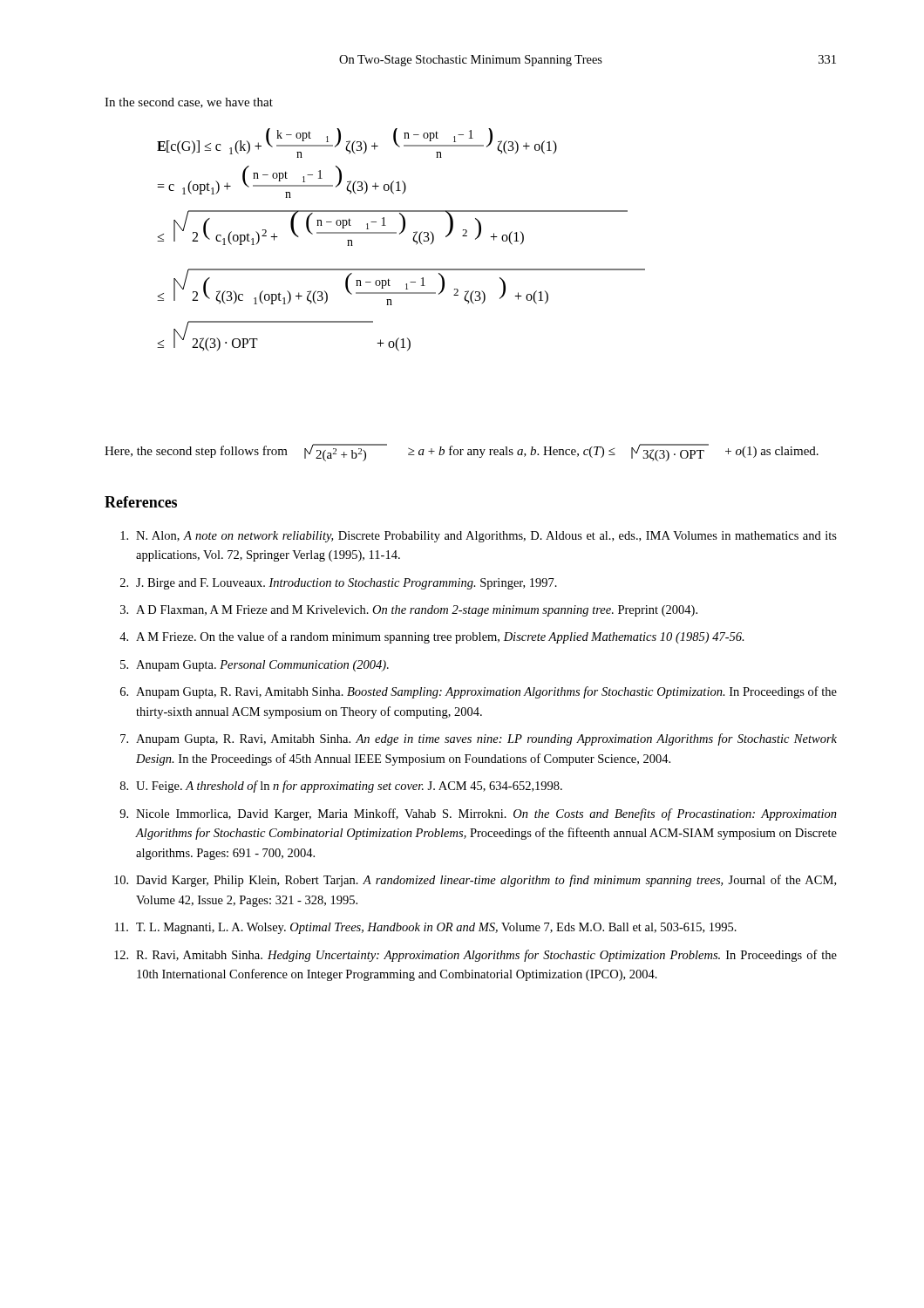Select the list item with the text "8. U. Feige. A threshold of"
This screenshot has height=1308, width=924.
(x=471, y=786)
